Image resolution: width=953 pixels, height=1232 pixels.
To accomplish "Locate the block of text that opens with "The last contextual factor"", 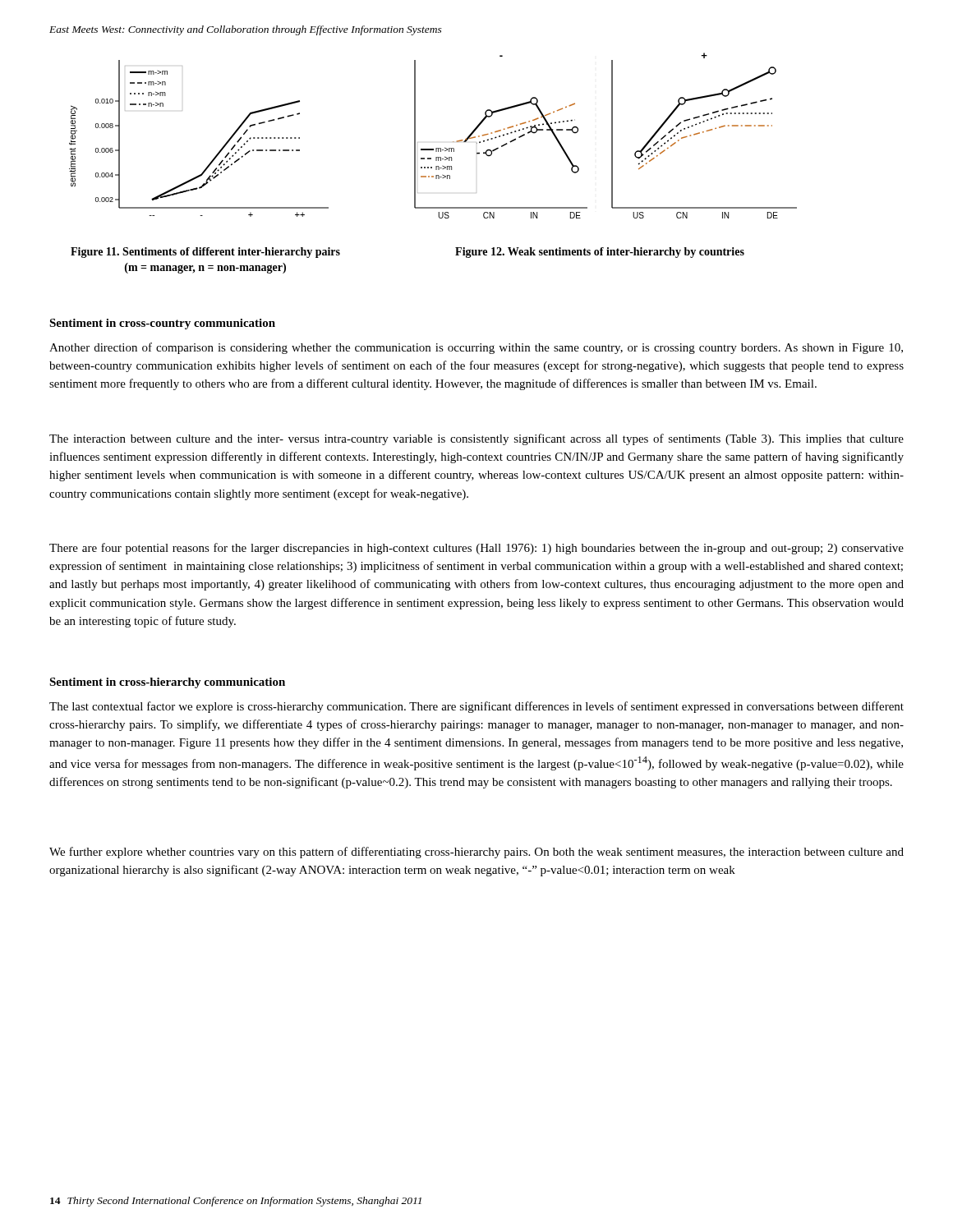I will 476,744.
